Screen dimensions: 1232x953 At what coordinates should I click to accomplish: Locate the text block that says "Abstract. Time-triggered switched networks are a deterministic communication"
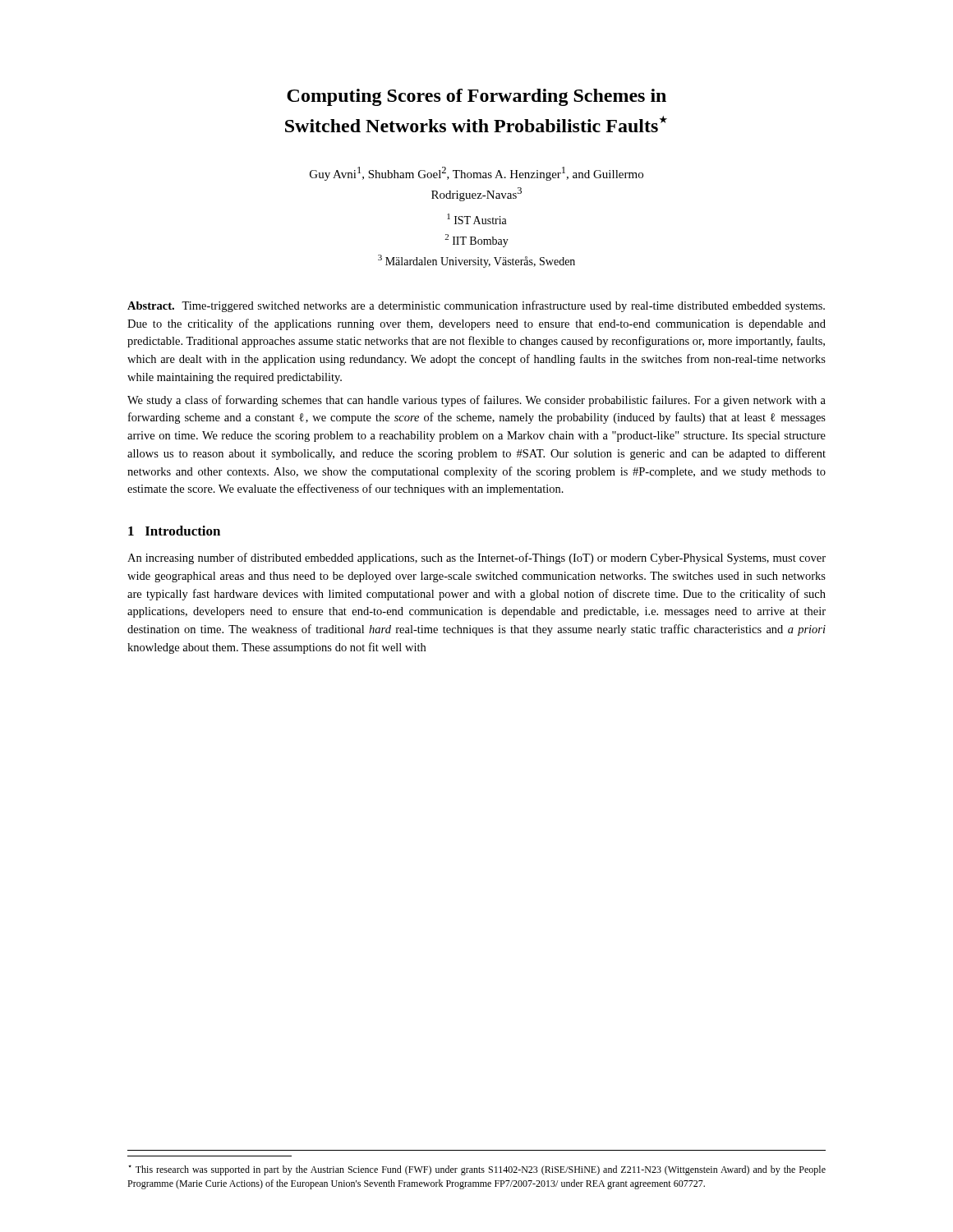click(x=476, y=398)
